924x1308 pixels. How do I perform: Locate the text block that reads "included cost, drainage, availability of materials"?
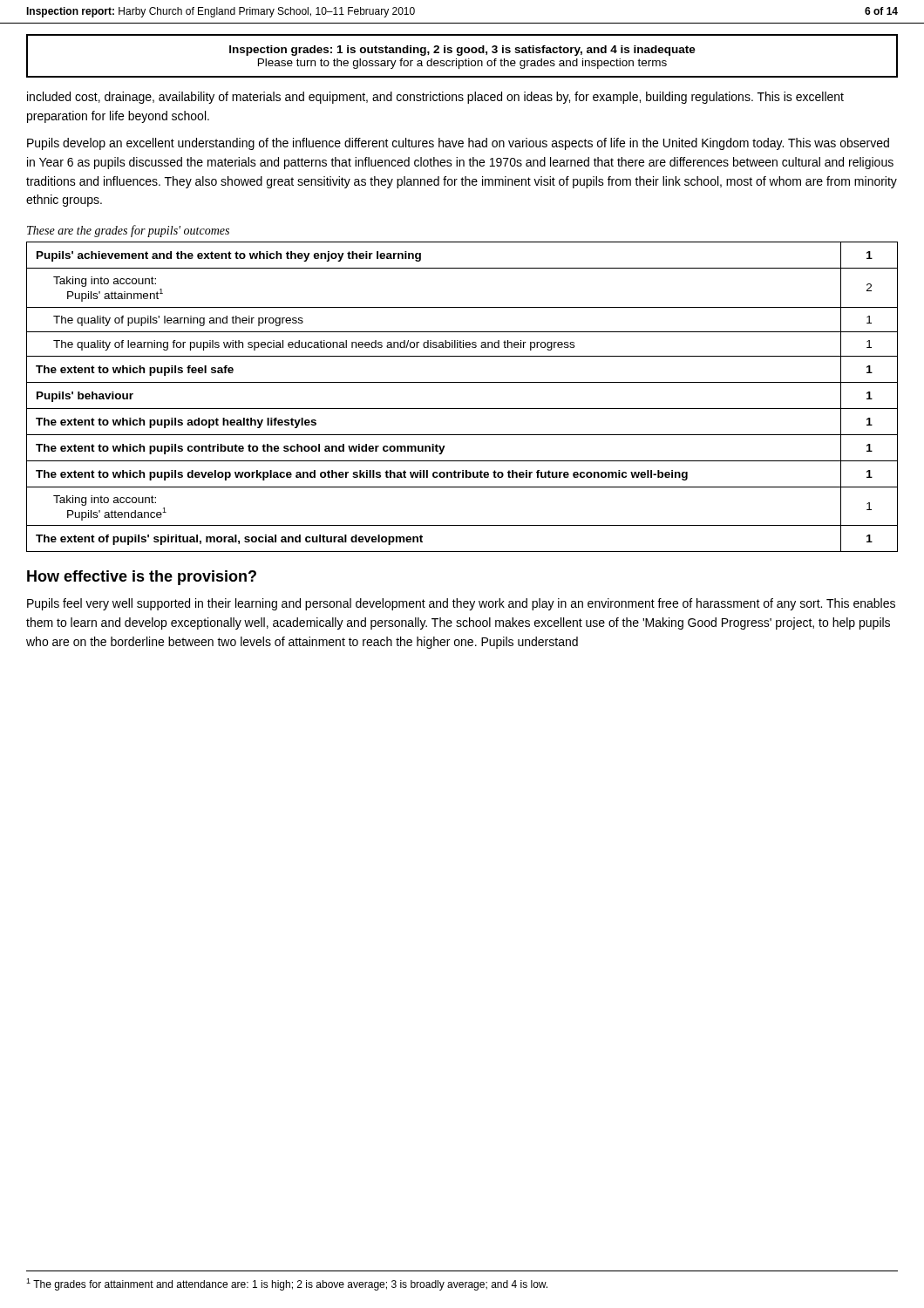click(435, 106)
